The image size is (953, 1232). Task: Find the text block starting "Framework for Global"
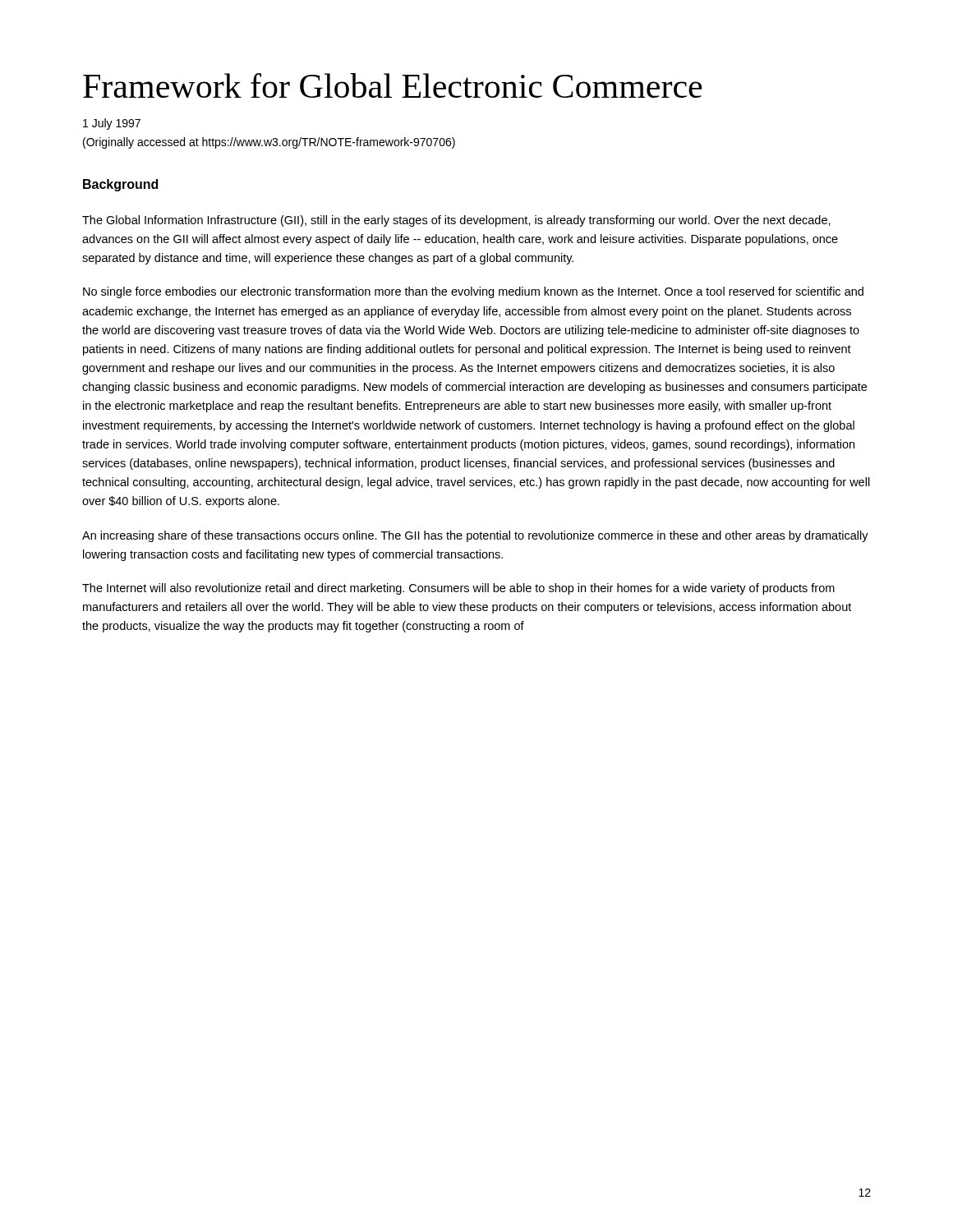pos(476,86)
